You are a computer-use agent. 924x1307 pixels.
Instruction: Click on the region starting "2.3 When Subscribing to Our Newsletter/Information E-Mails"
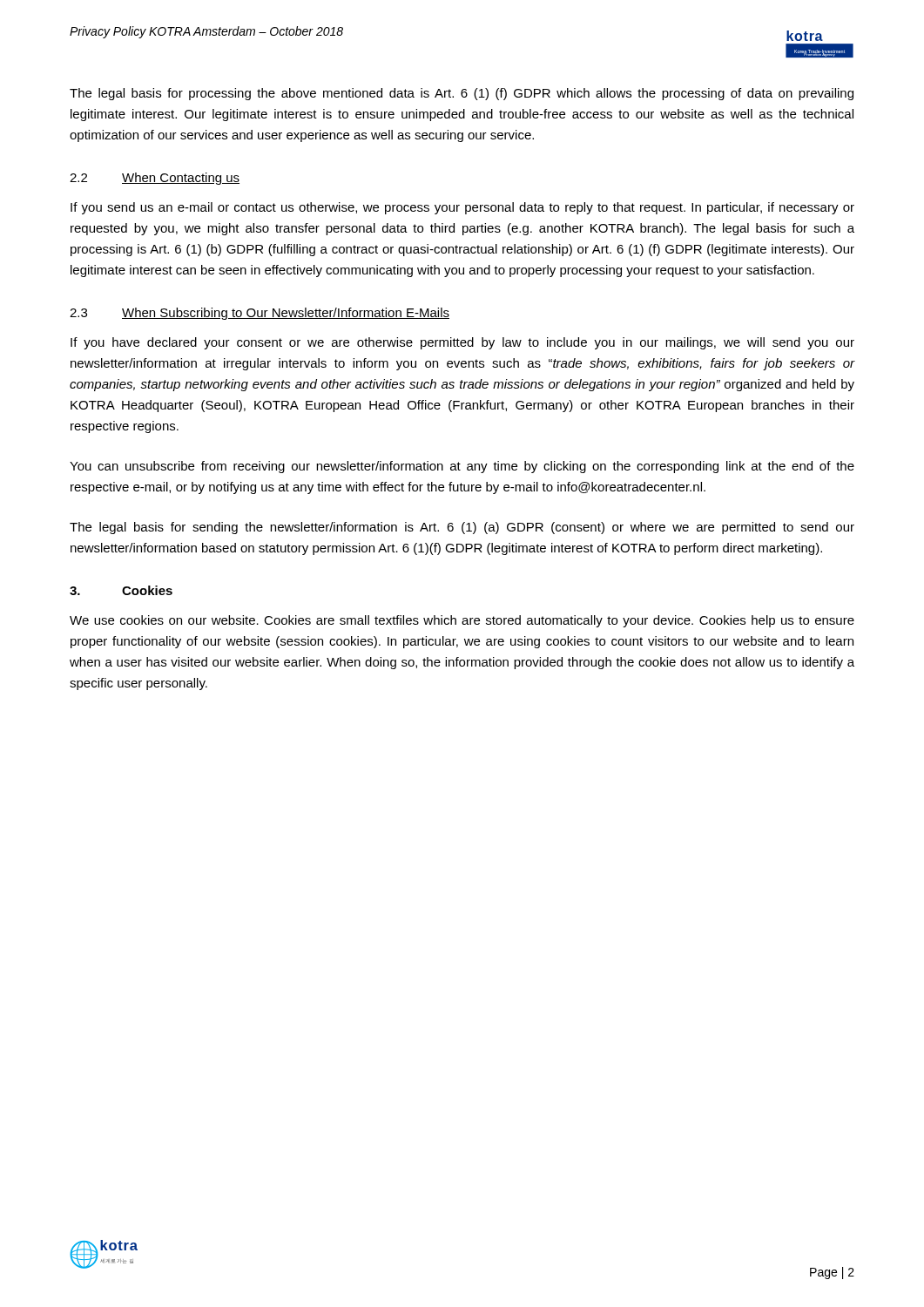coord(260,312)
